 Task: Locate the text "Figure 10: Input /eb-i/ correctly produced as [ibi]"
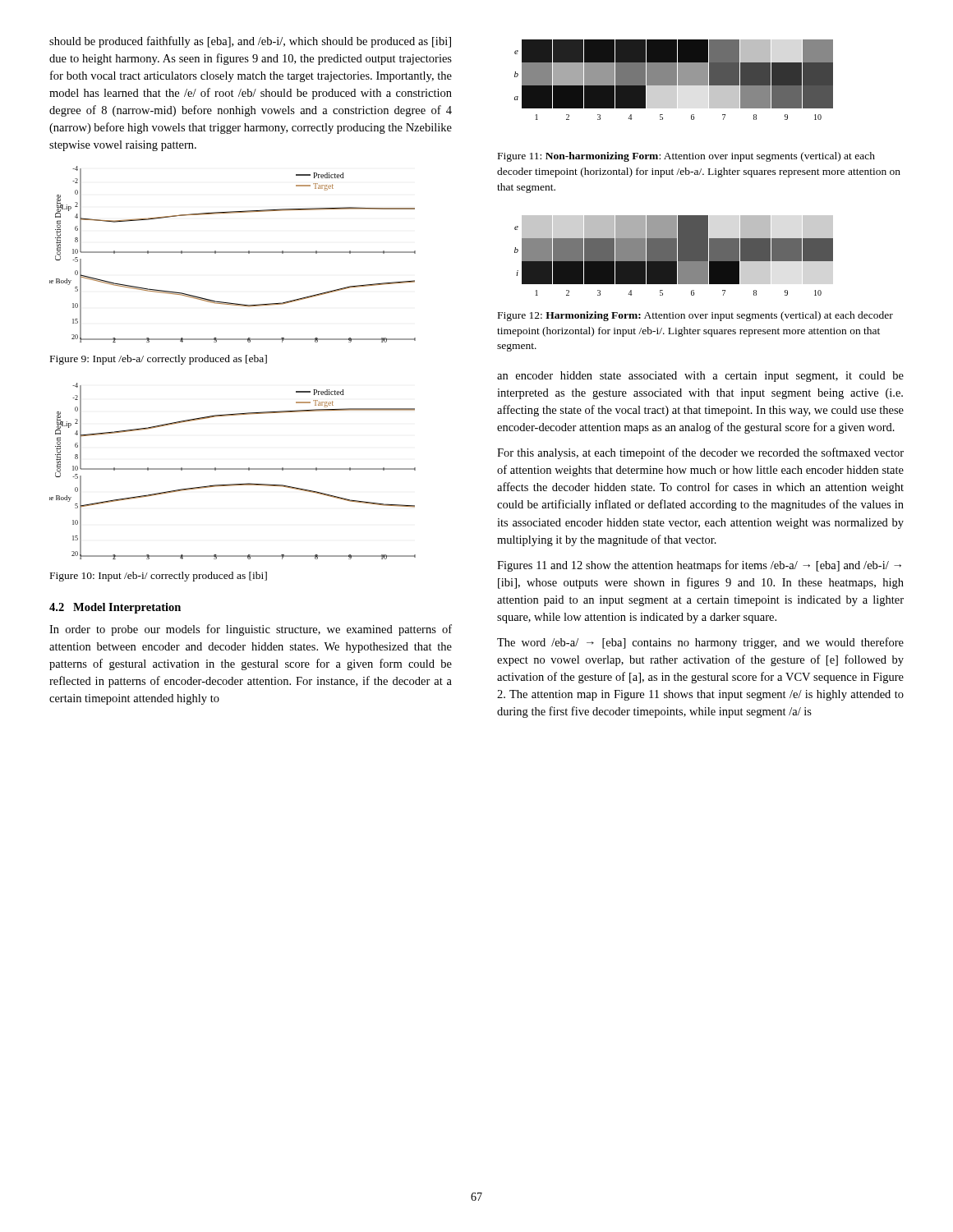click(158, 575)
